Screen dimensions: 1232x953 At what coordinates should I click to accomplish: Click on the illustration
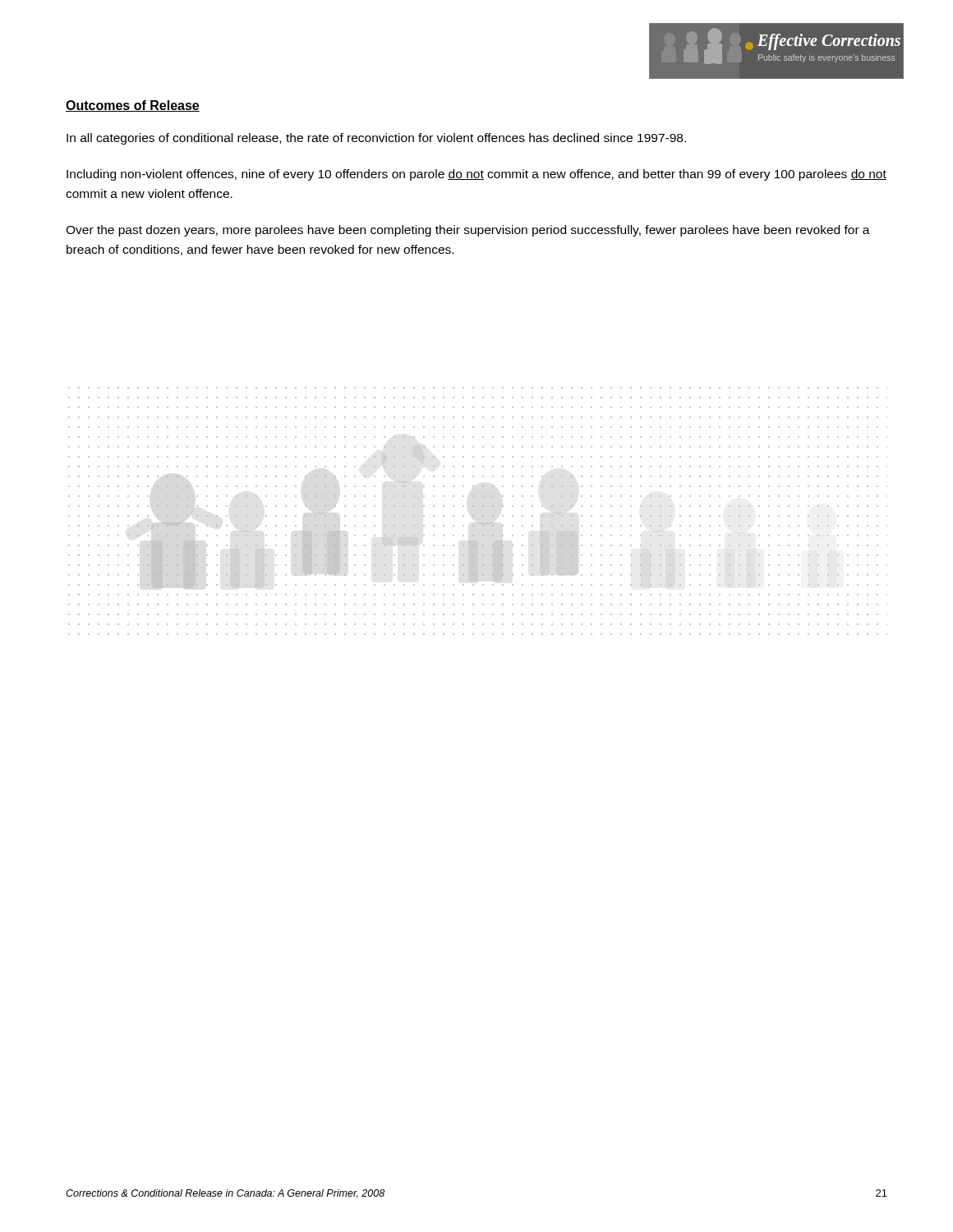[x=476, y=512]
